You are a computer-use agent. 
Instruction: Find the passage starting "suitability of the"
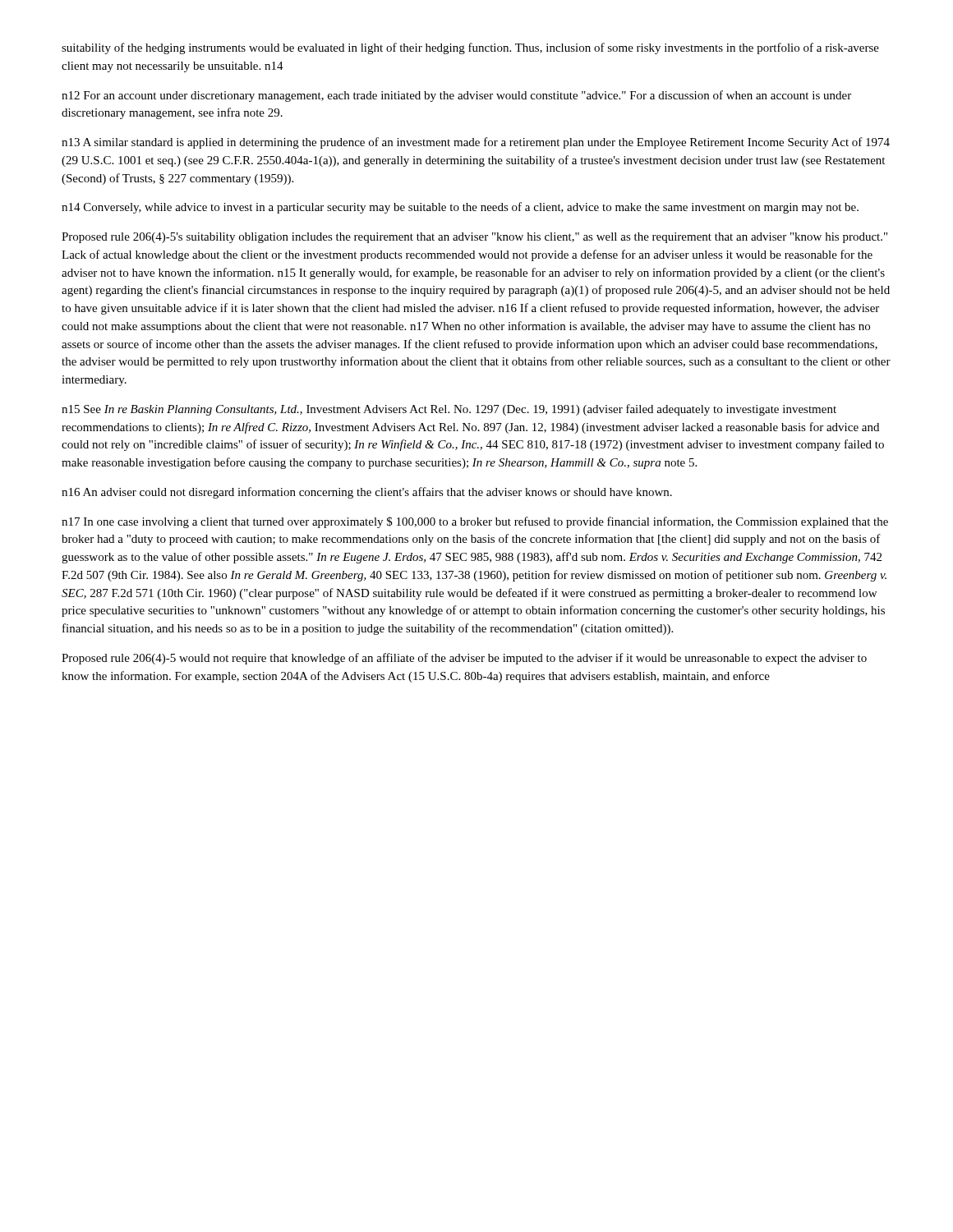pyautogui.click(x=470, y=57)
